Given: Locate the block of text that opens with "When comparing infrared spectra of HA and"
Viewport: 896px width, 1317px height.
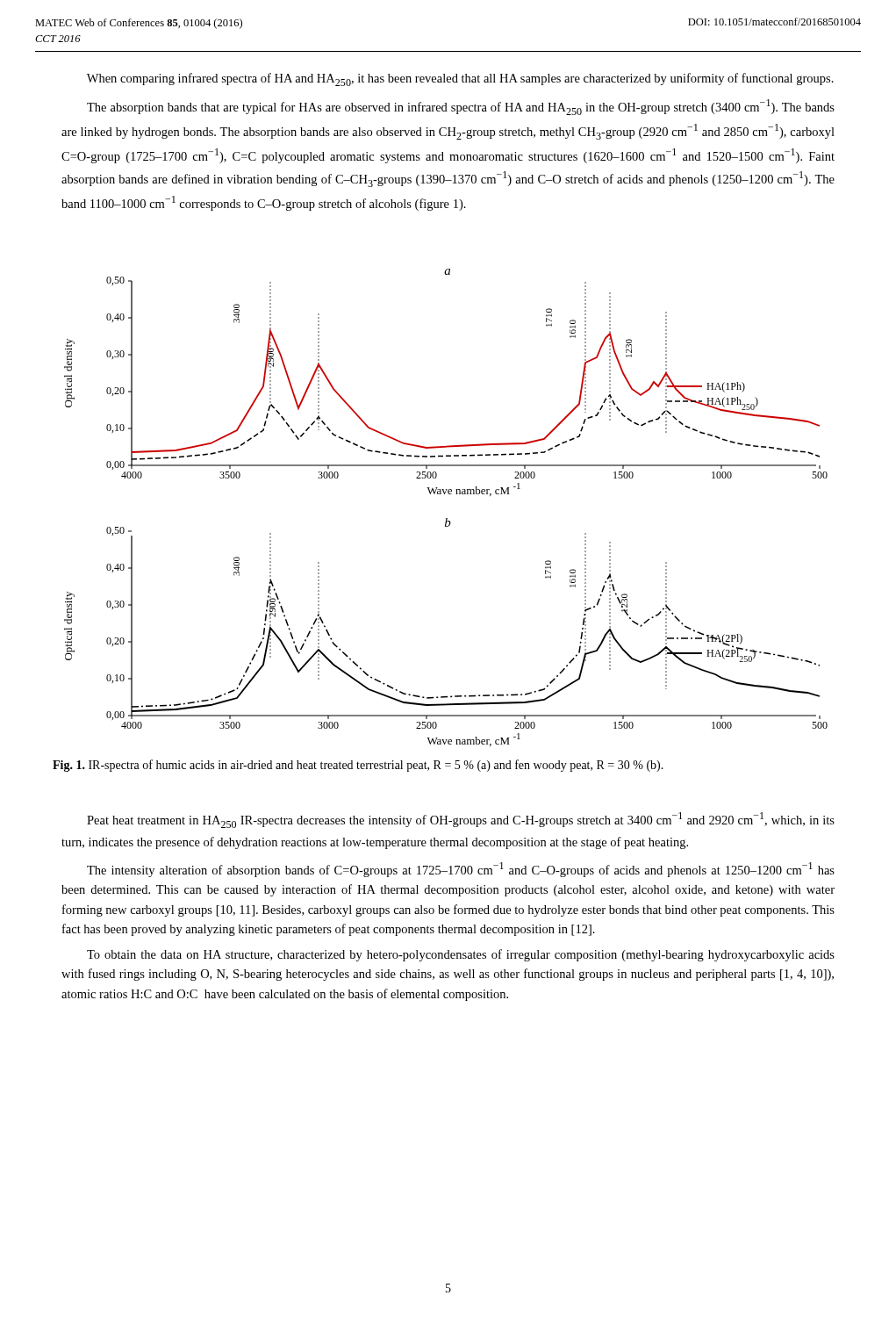Looking at the screenshot, I should tap(448, 80).
